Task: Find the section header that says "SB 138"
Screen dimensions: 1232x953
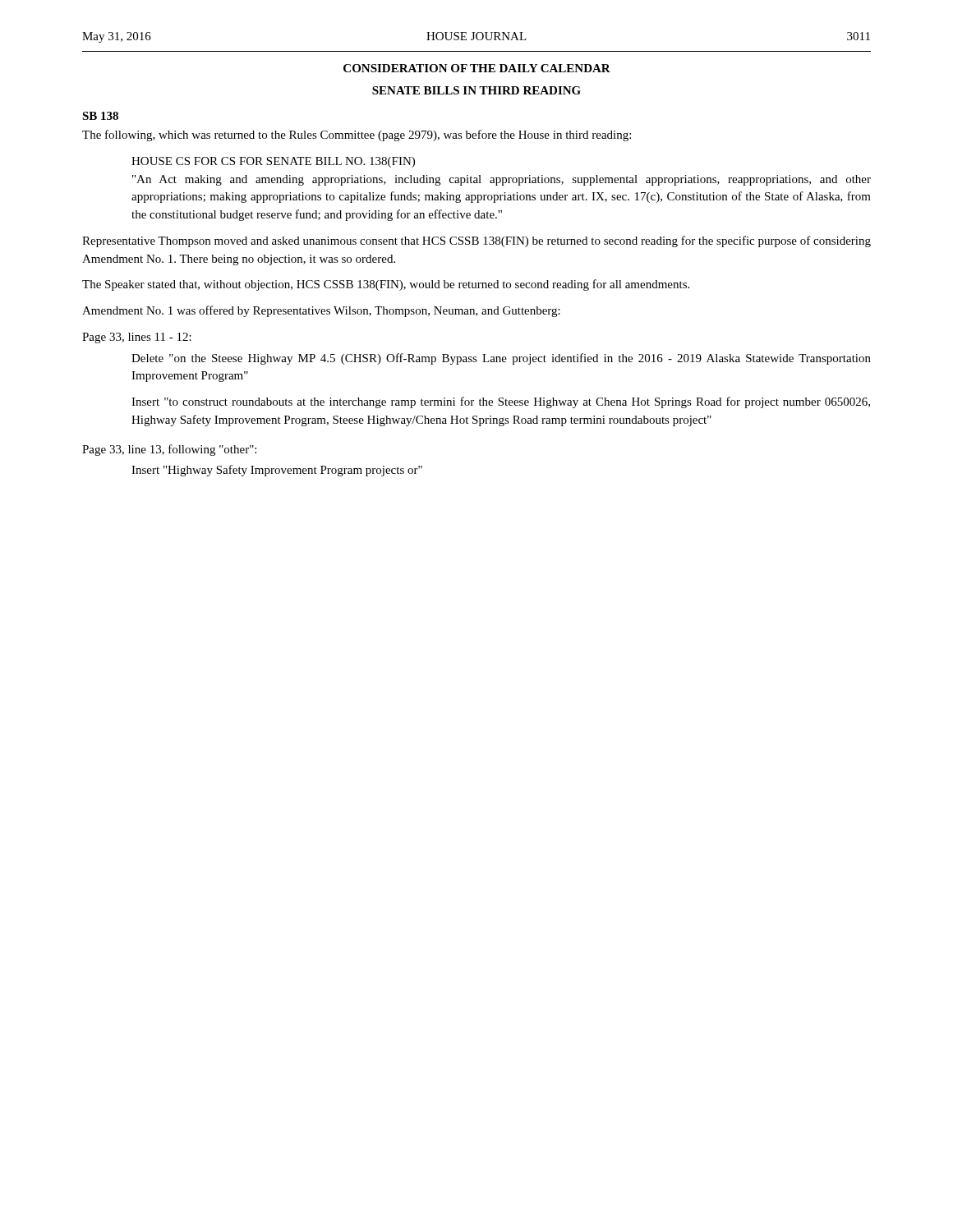Action: (100, 116)
